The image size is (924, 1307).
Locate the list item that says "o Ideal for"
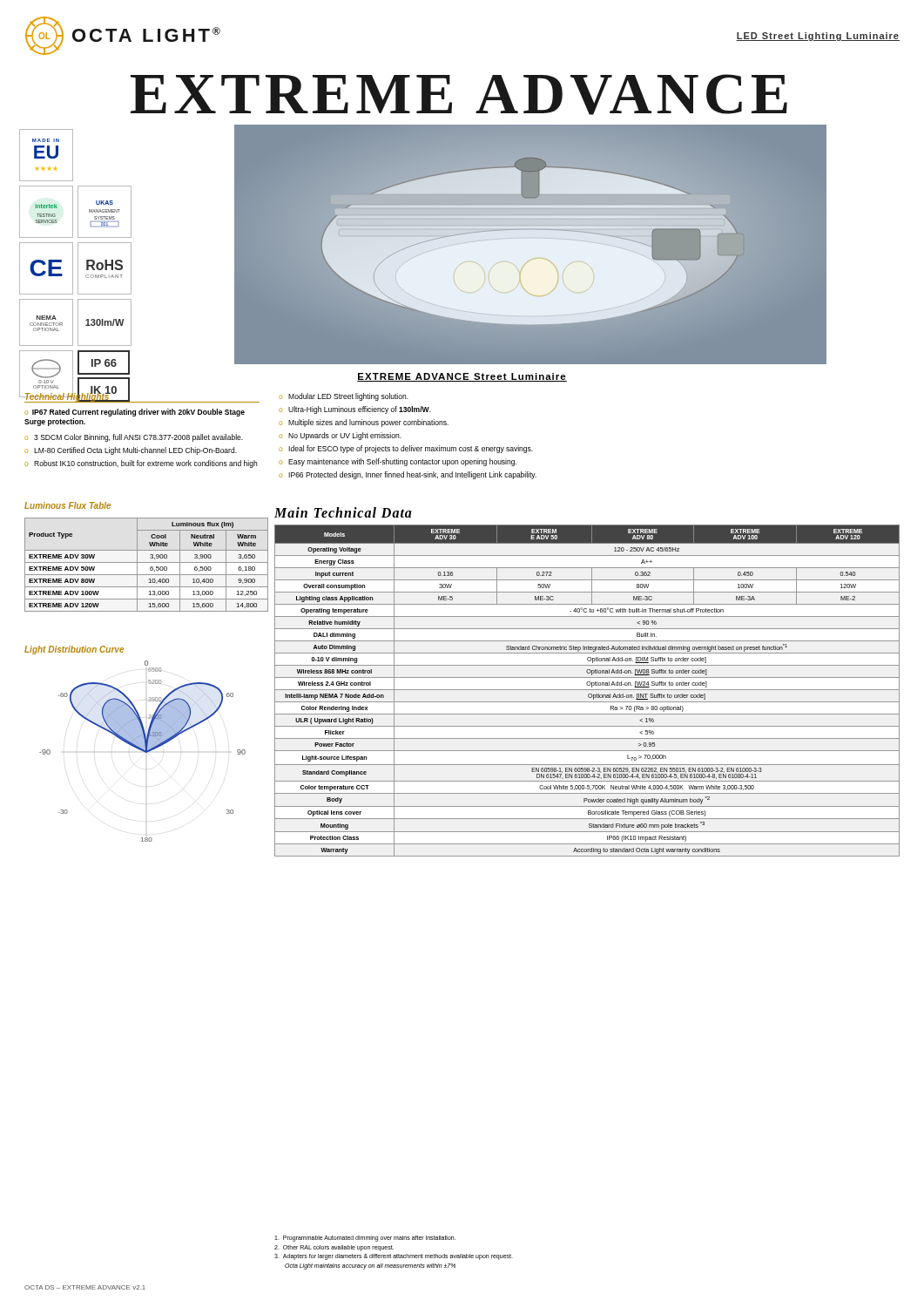click(x=406, y=449)
